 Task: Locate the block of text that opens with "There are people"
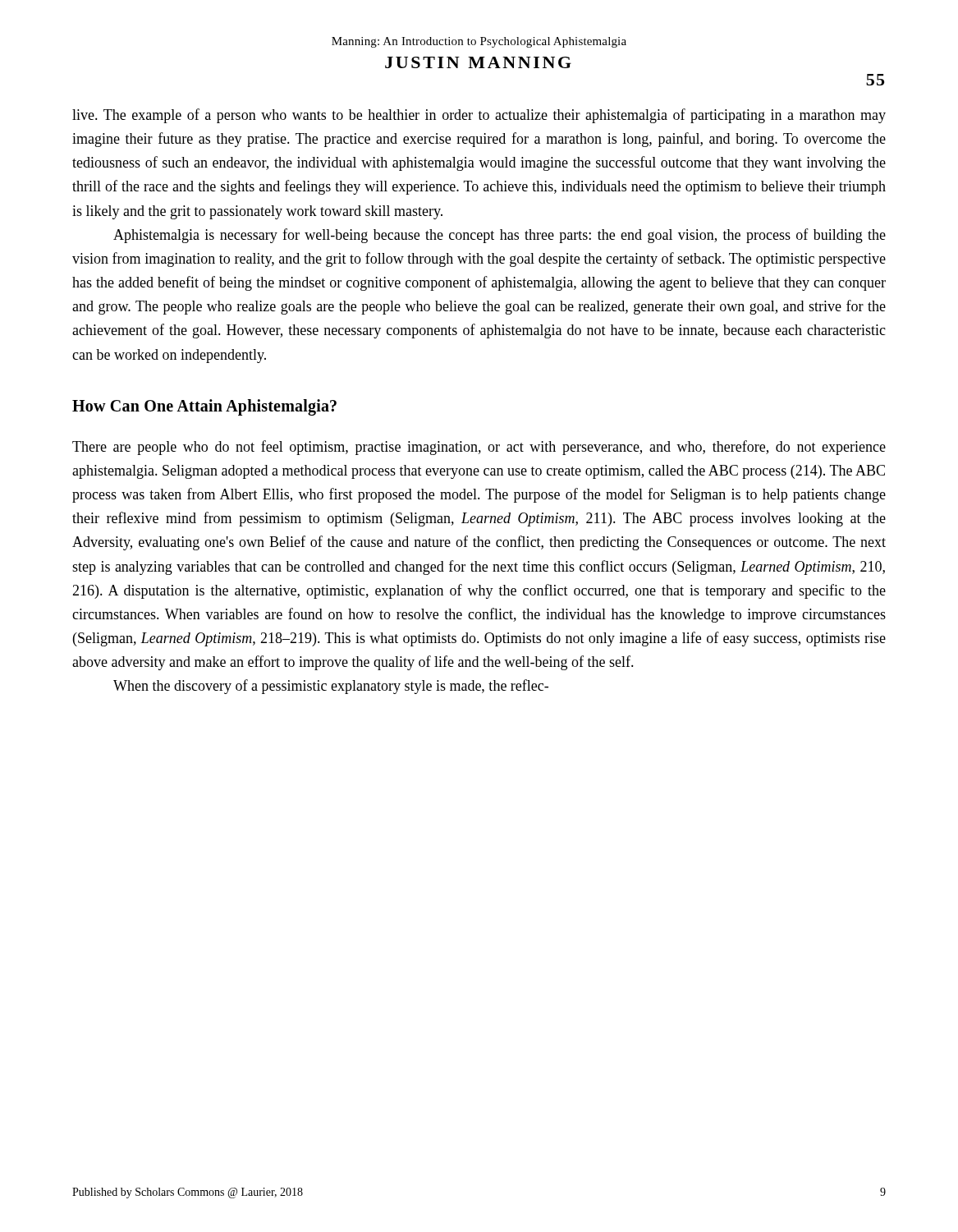479,567
